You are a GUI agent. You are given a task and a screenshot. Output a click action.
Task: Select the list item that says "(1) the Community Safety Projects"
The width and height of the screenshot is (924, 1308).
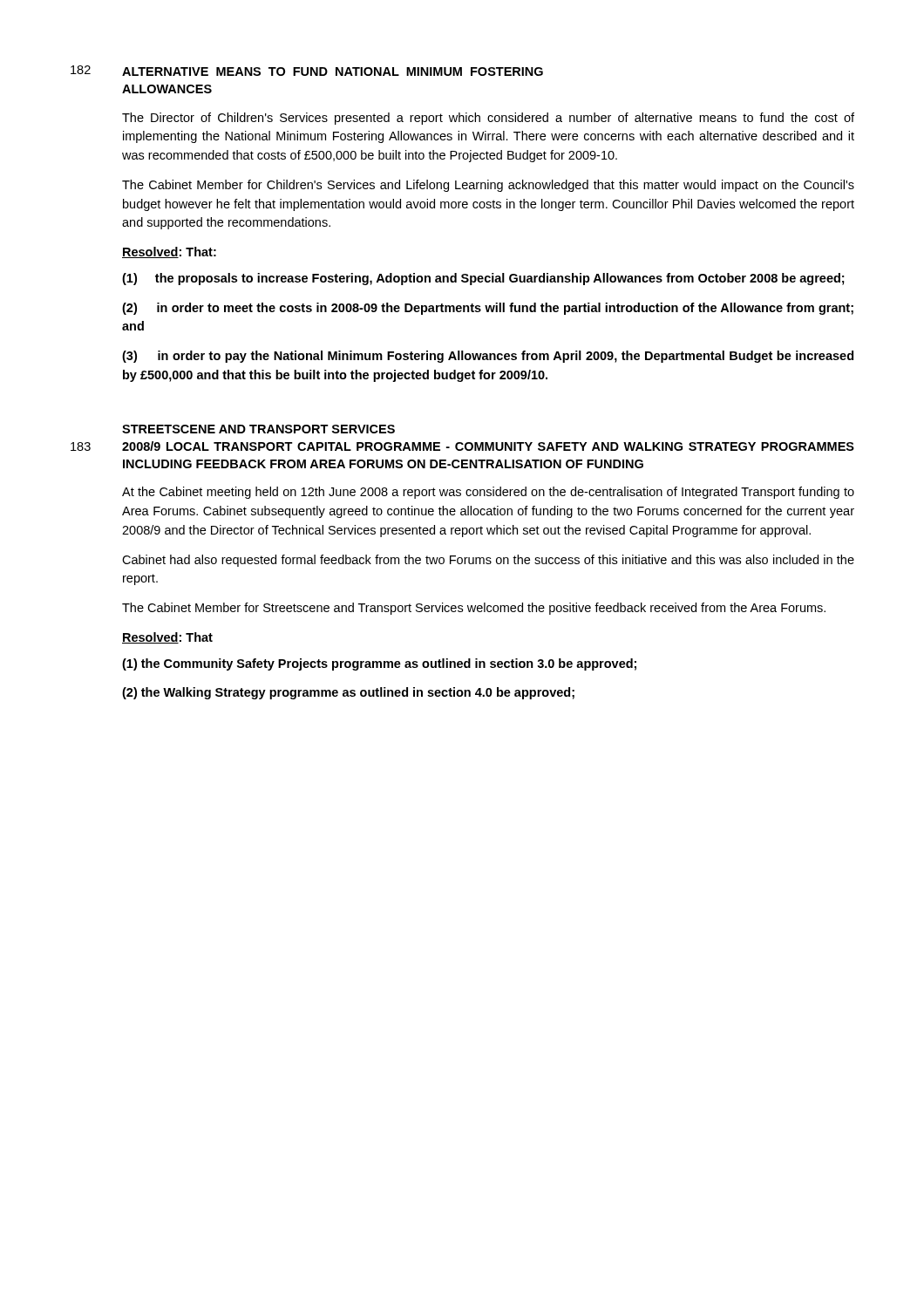click(380, 663)
